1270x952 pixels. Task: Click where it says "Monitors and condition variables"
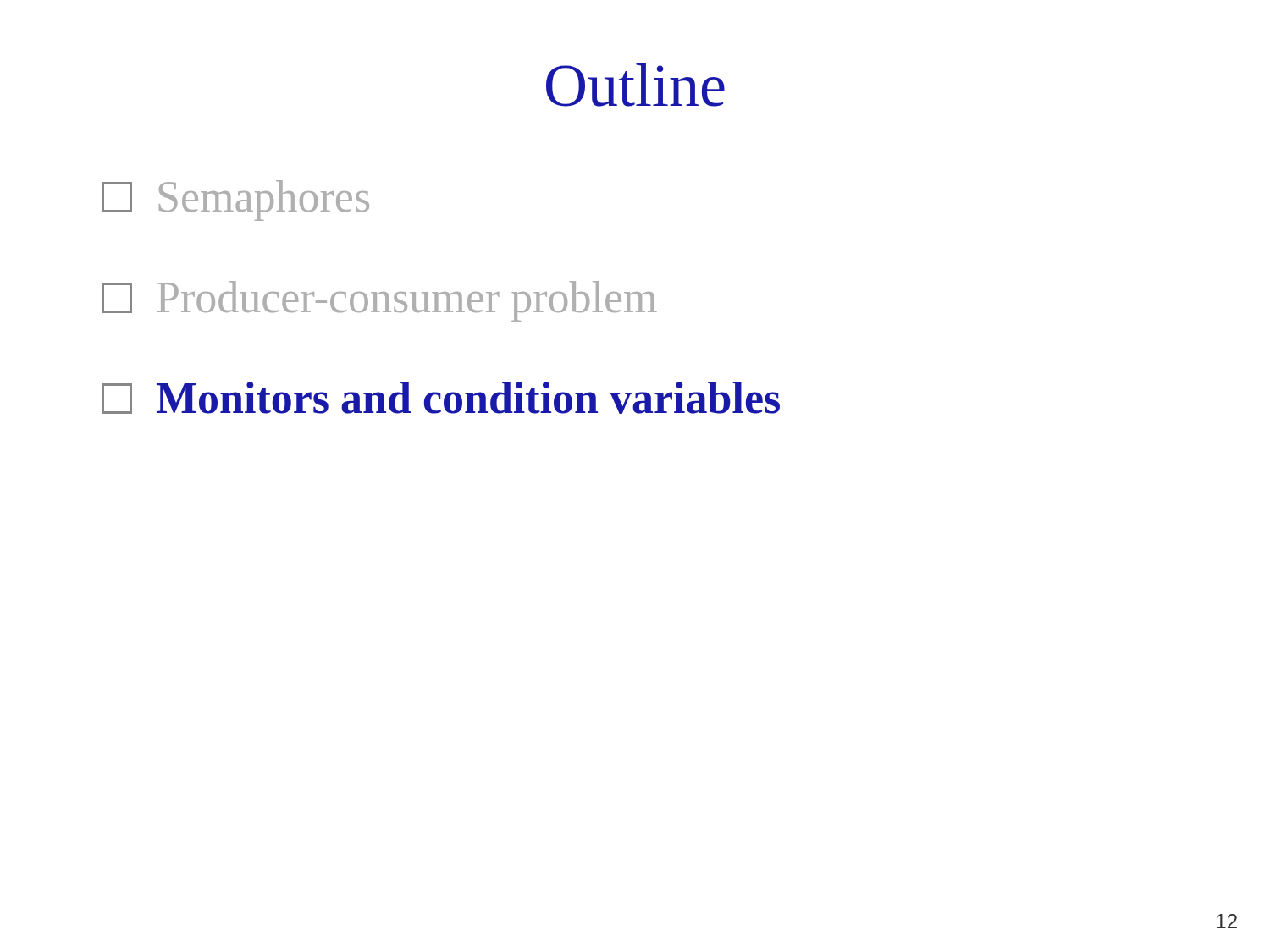pyautogui.click(x=441, y=398)
